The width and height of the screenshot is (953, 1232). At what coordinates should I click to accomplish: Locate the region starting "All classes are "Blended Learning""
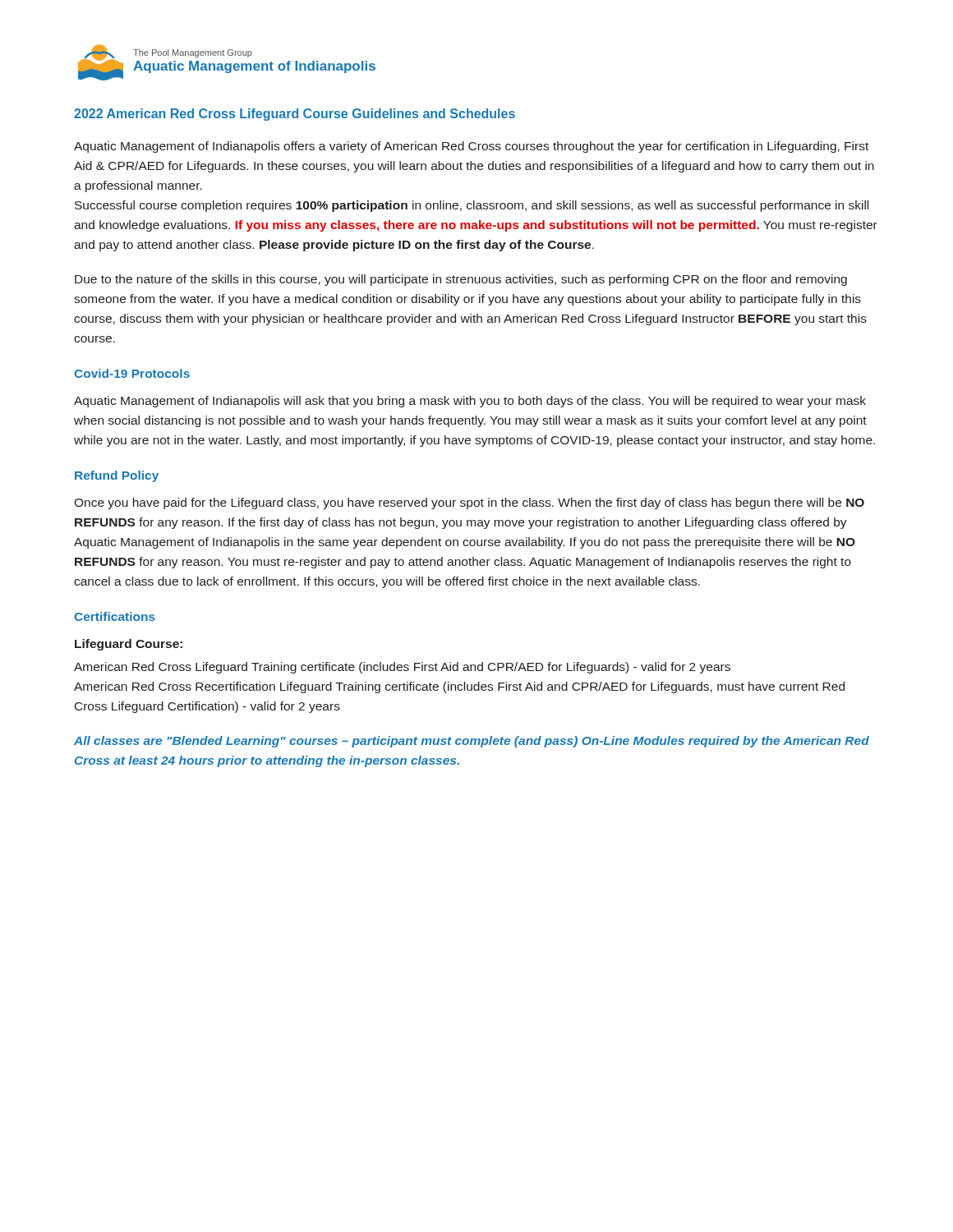click(x=471, y=751)
